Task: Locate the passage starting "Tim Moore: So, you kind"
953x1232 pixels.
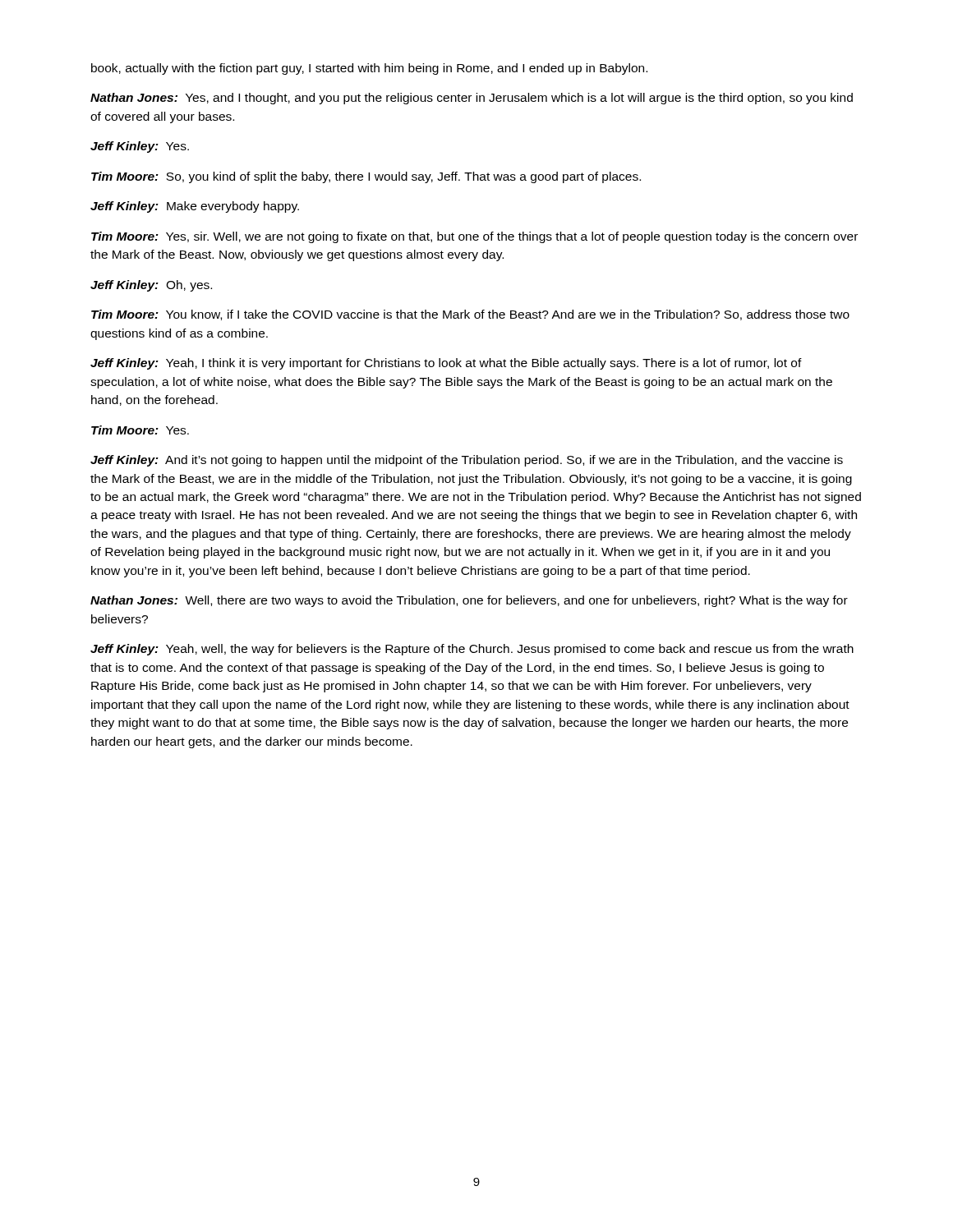Action: pos(366,176)
